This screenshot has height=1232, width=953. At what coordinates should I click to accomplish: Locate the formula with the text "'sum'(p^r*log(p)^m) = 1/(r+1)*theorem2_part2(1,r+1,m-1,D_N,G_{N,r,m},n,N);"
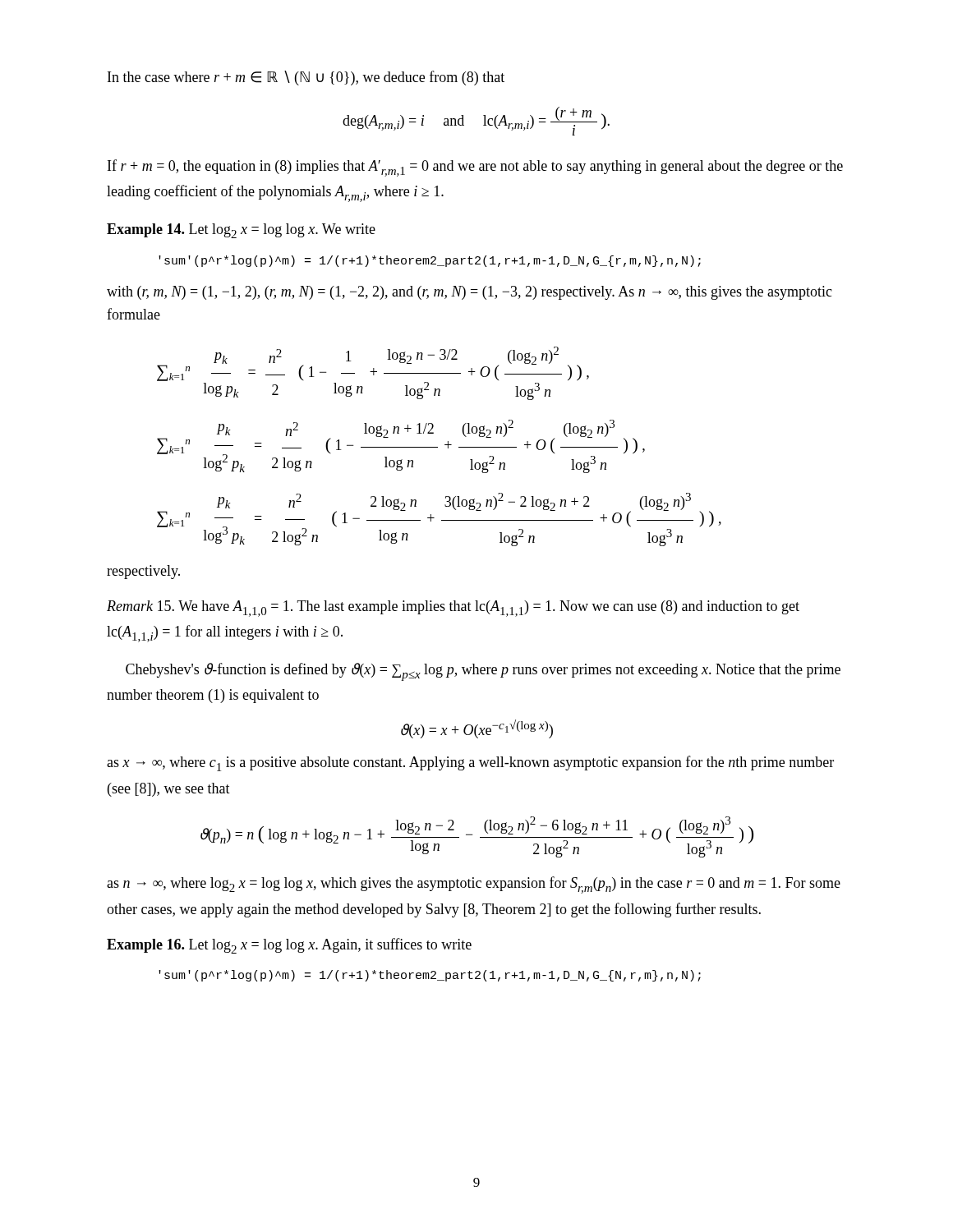click(x=430, y=976)
